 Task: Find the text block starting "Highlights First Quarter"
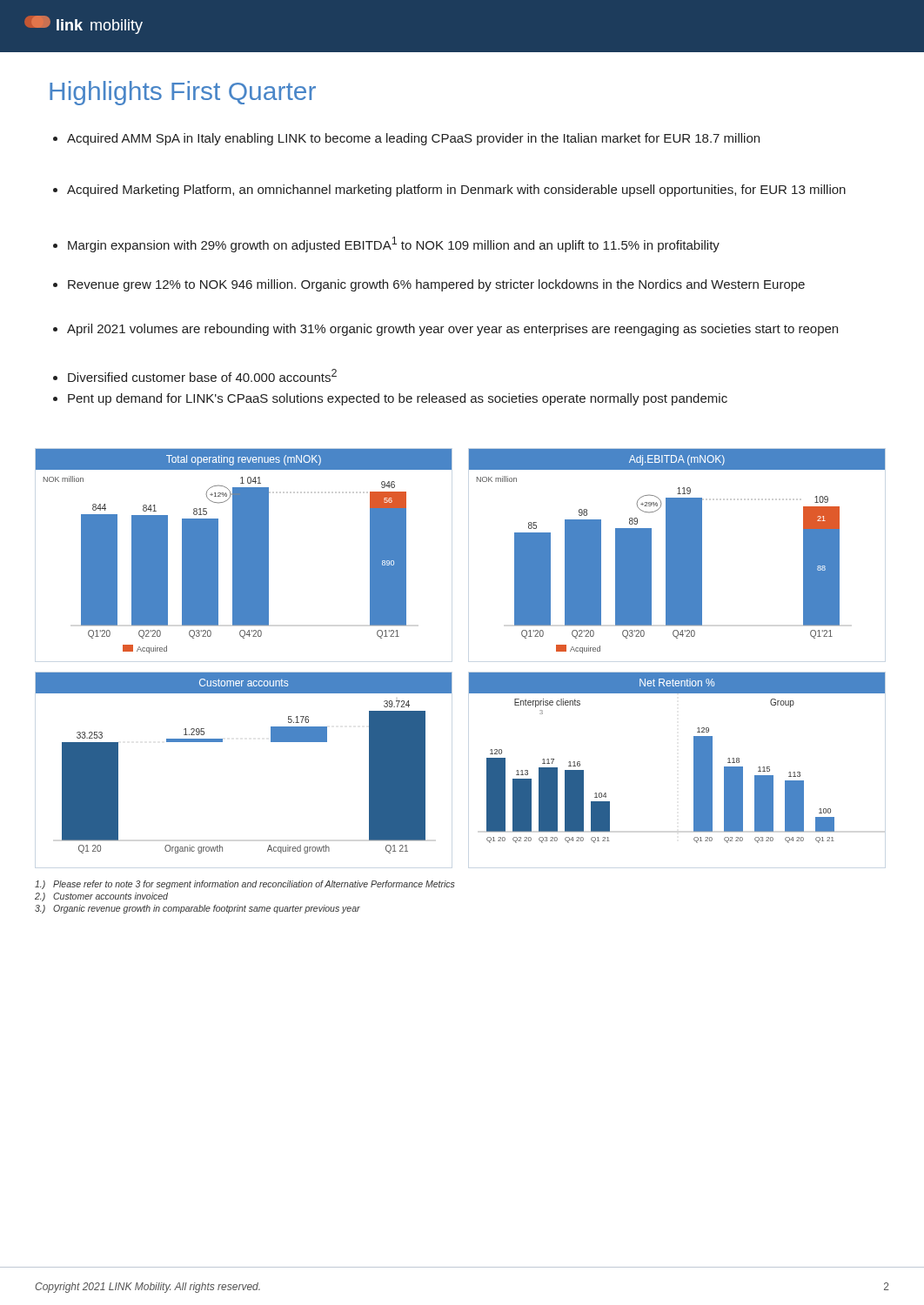click(183, 93)
